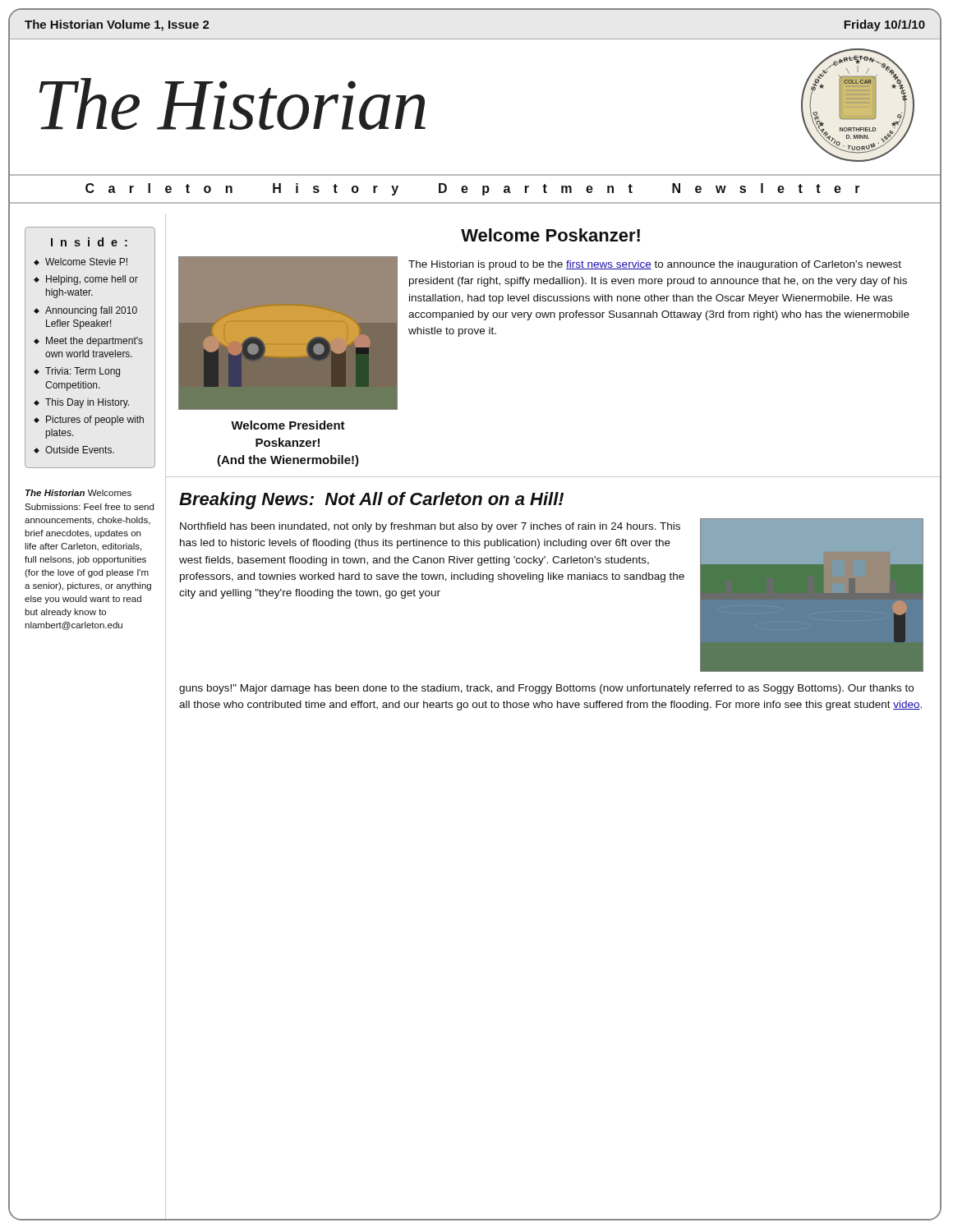
Task: Click where it says "This Day in History."
Action: [88, 402]
